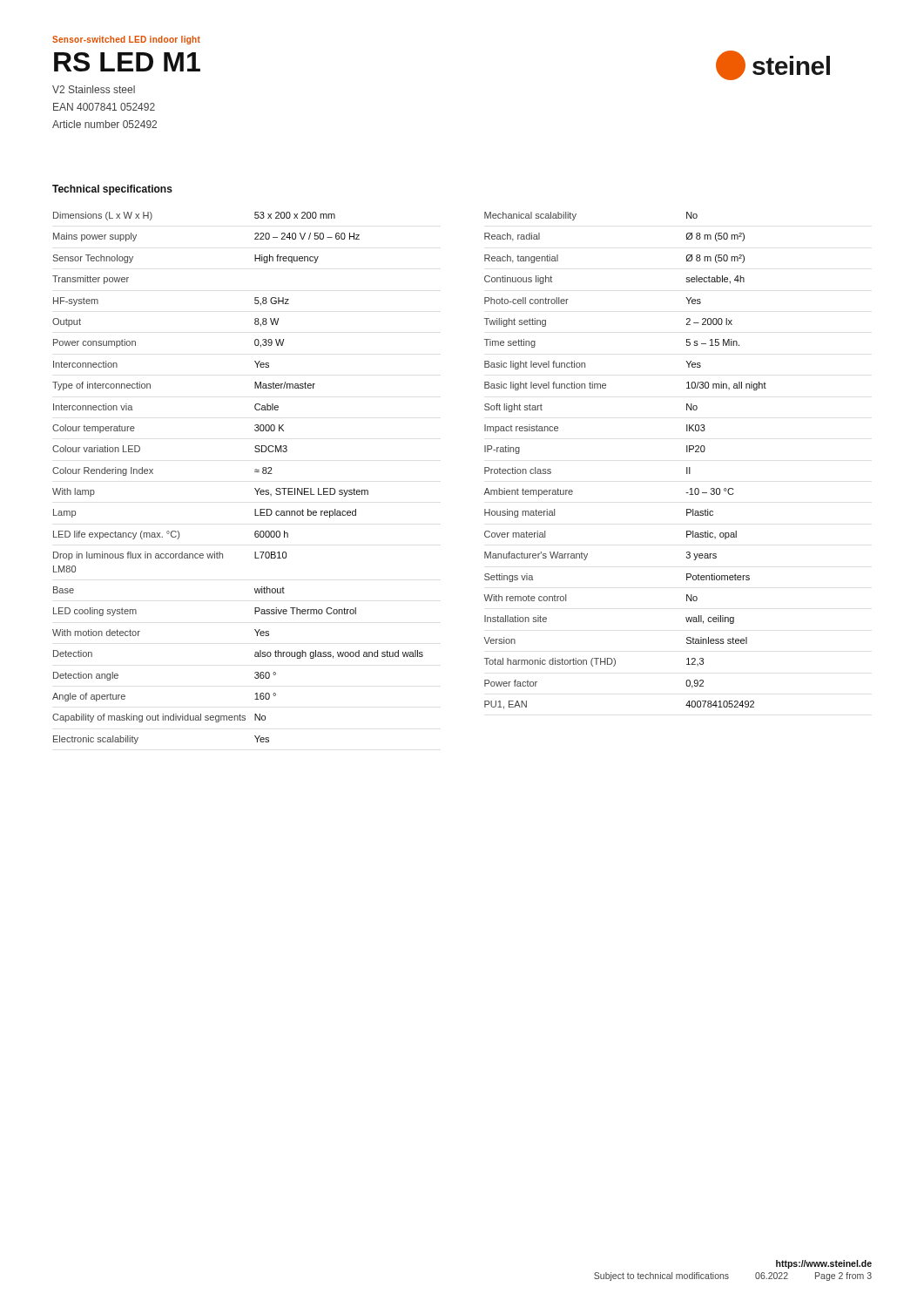Image resolution: width=924 pixels, height=1307 pixels.
Task: Select the element starting "Sensor-switched LED indoor light"
Action: tap(126, 40)
